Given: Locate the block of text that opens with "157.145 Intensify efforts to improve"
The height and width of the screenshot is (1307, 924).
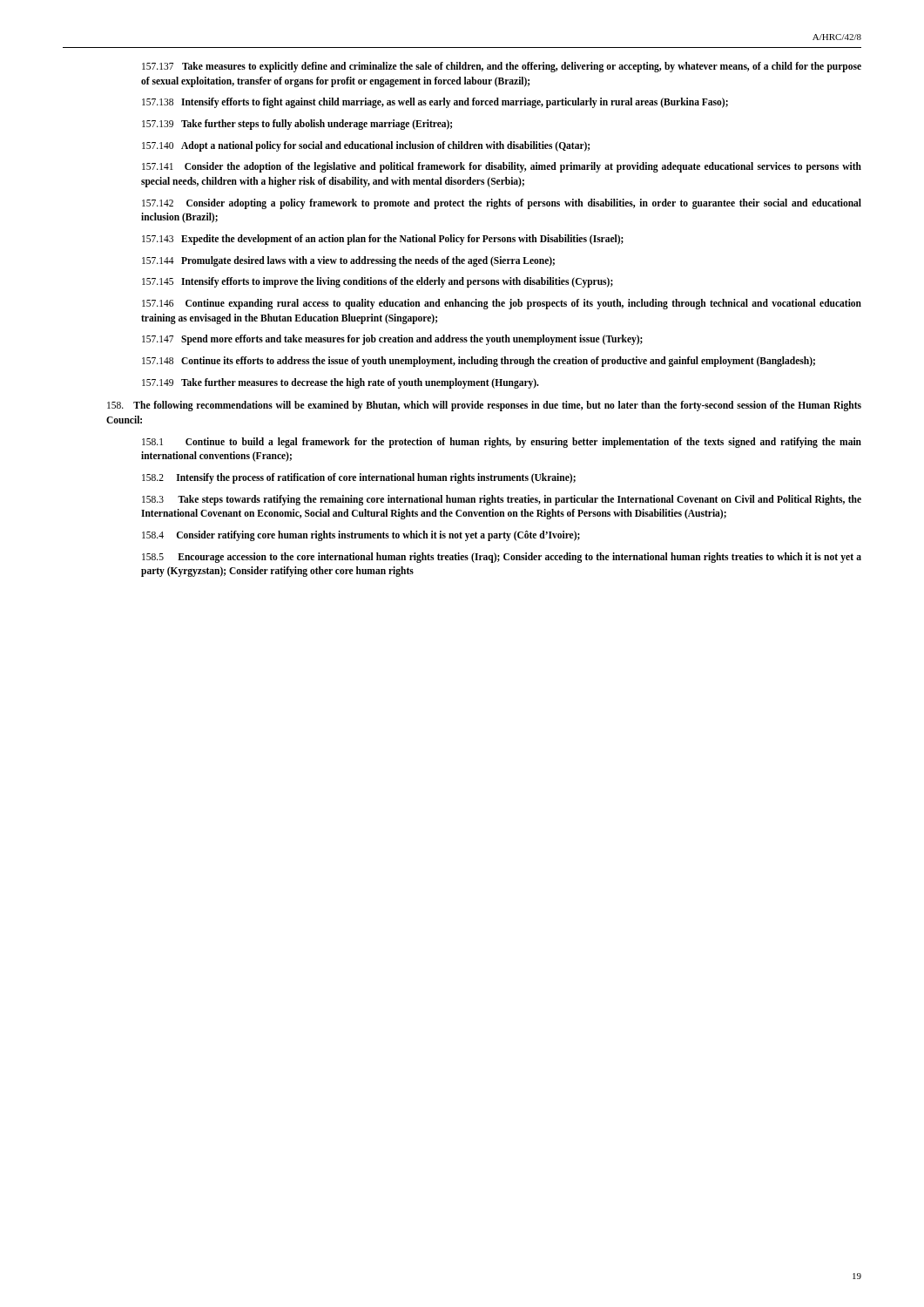Looking at the screenshot, I should point(377,282).
